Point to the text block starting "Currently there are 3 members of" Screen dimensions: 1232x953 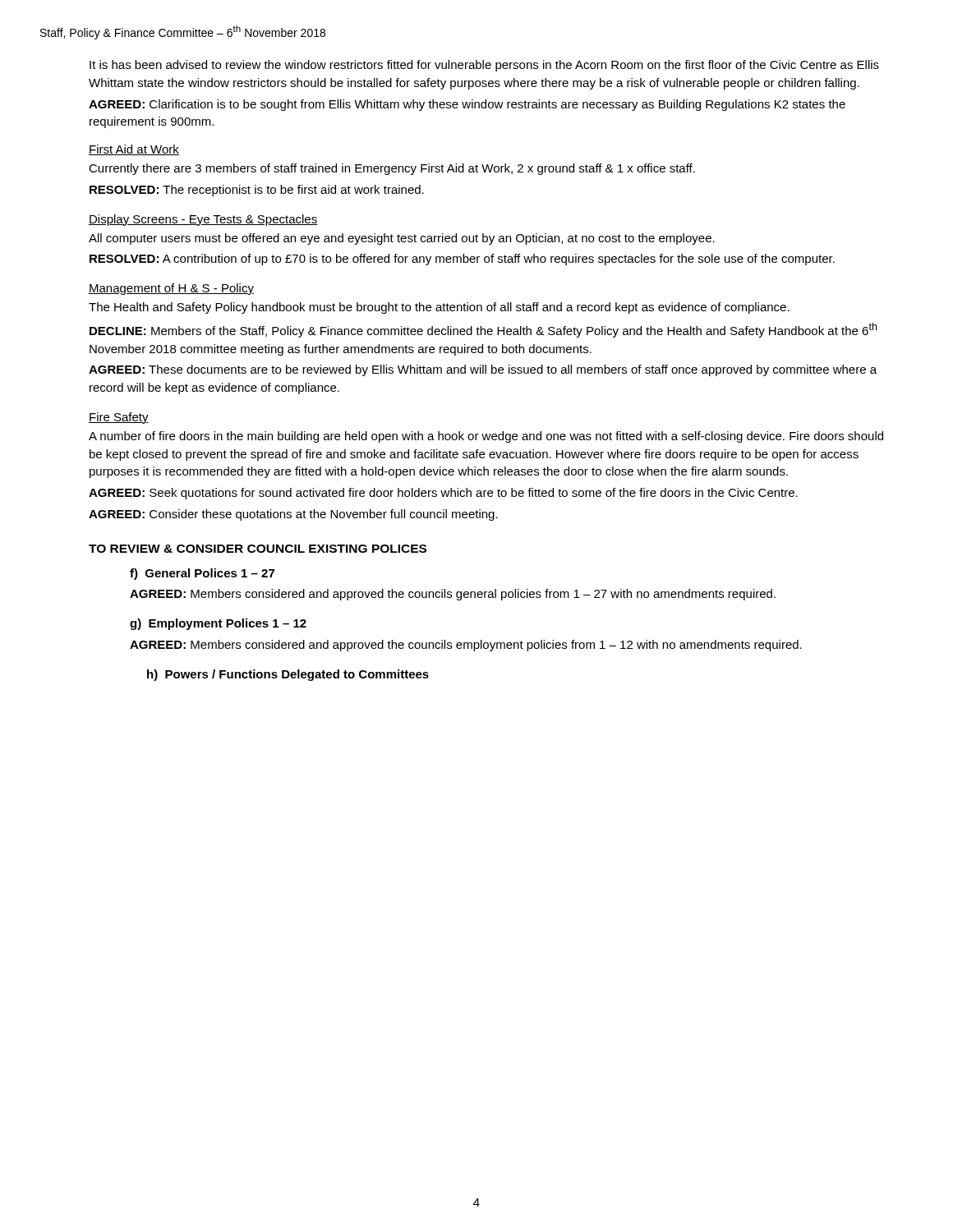pos(489,179)
